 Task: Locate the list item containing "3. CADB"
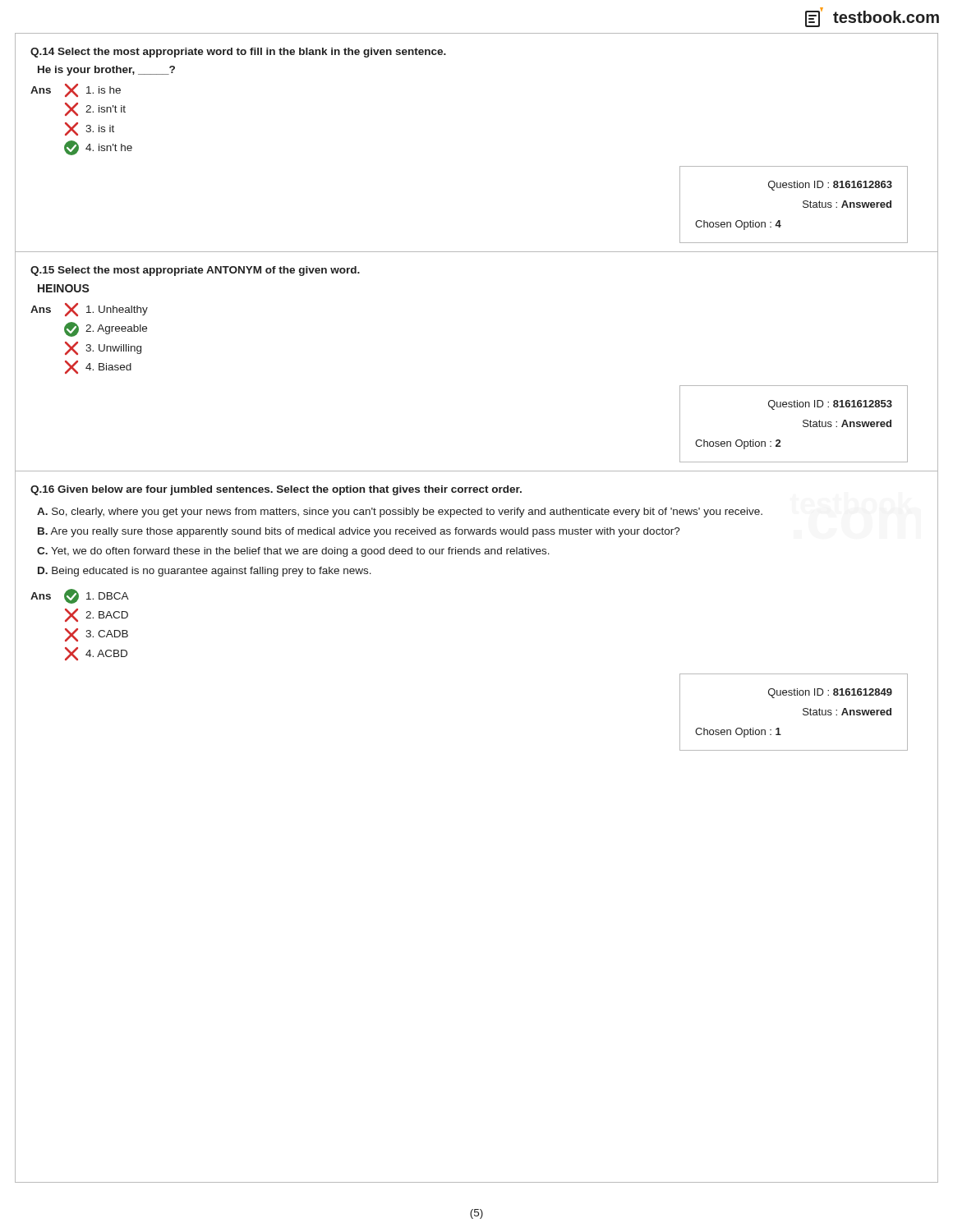click(x=96, y=635)
